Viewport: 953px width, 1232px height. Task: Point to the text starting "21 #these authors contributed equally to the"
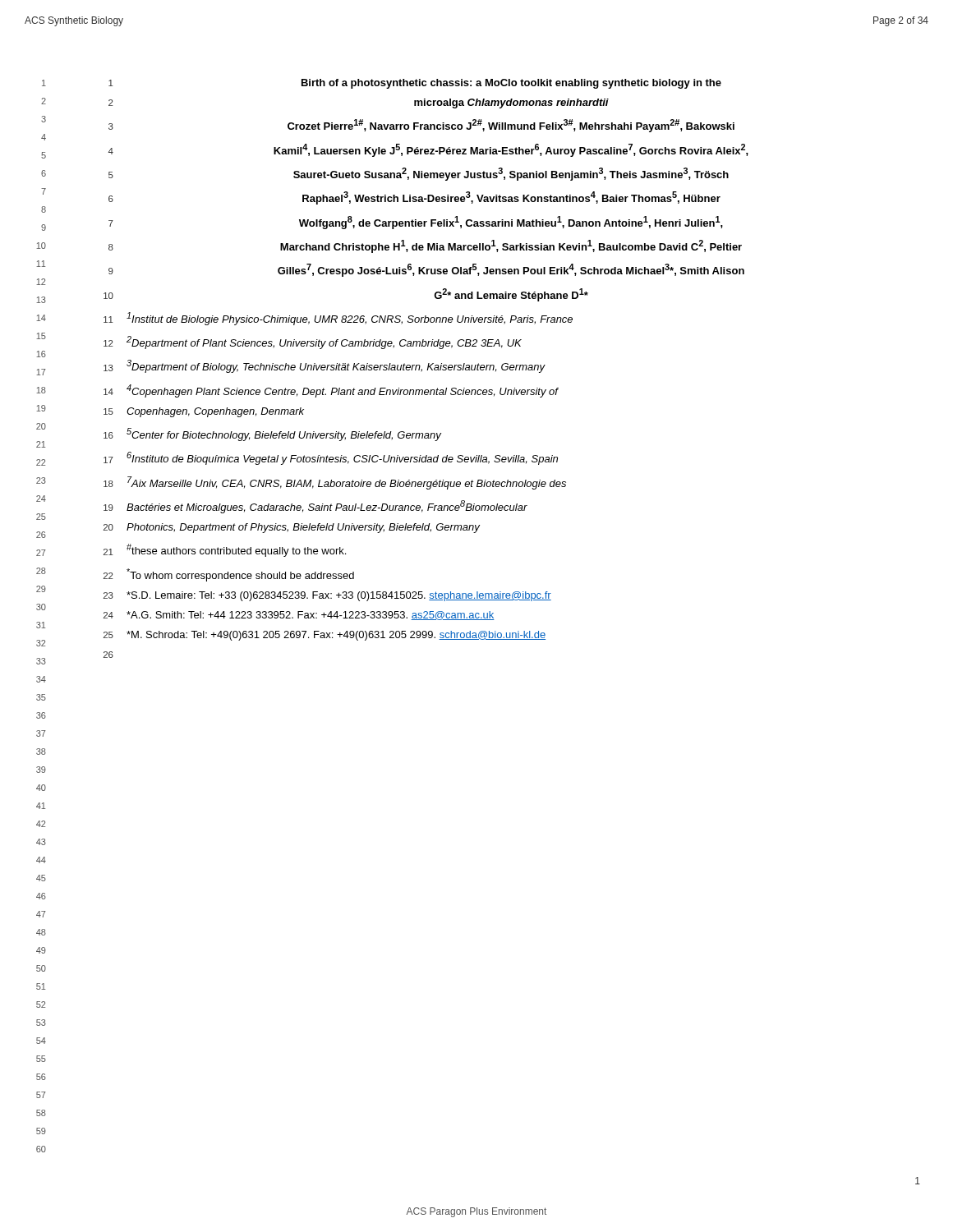[225, 550]
